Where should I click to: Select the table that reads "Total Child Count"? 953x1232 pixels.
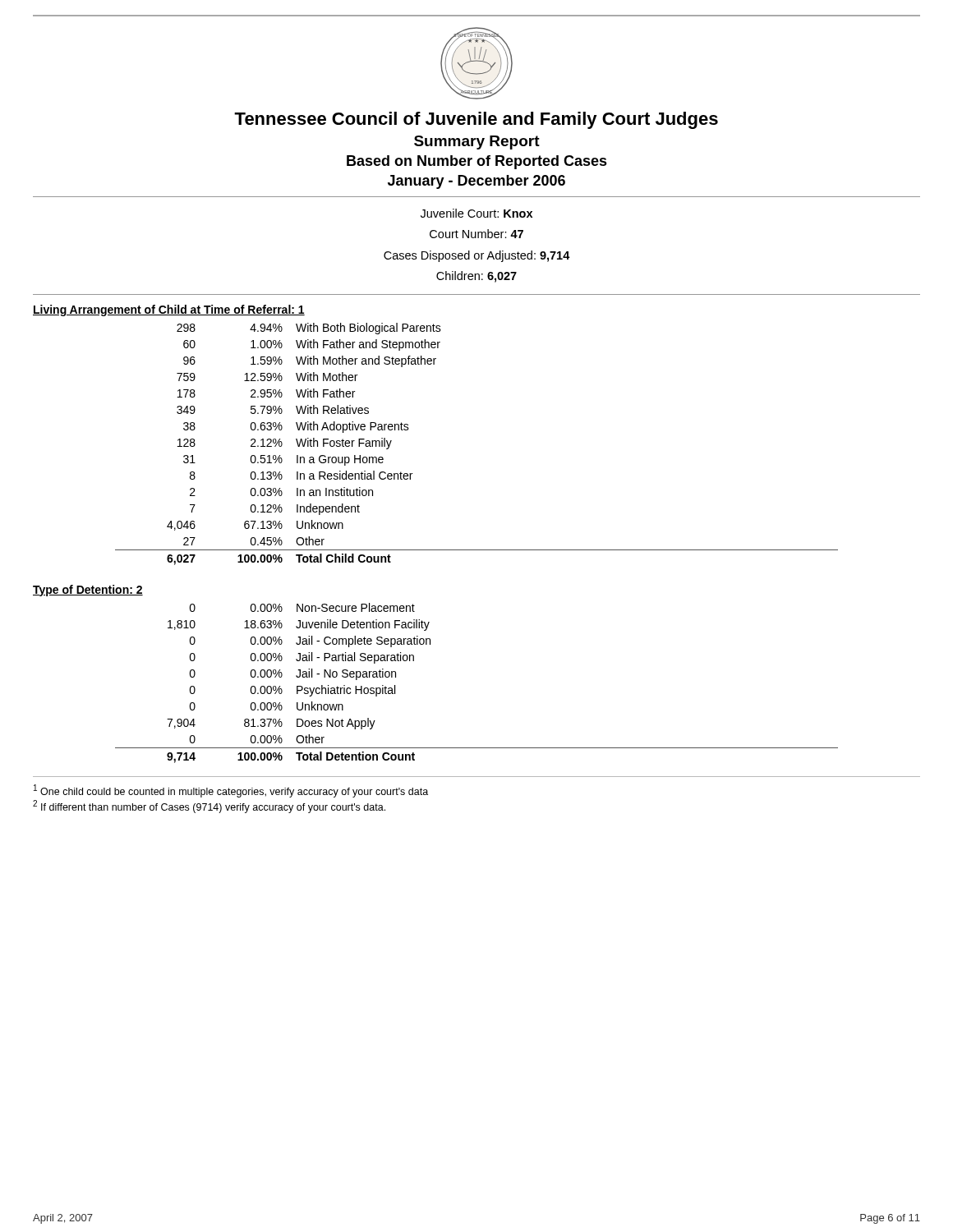(476, 443)
